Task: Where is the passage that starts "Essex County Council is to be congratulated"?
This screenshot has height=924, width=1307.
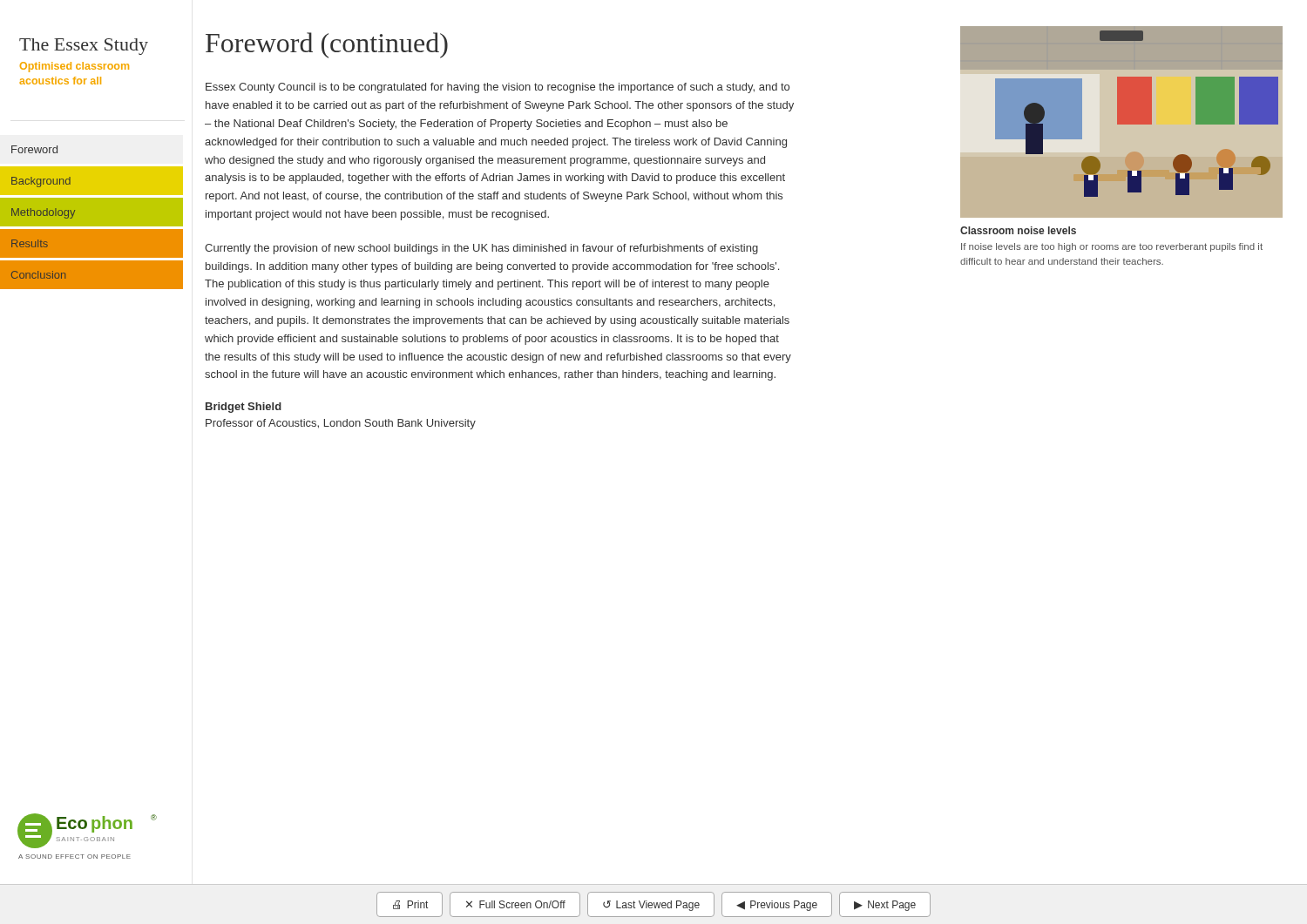Action: (x=501, y=151)
